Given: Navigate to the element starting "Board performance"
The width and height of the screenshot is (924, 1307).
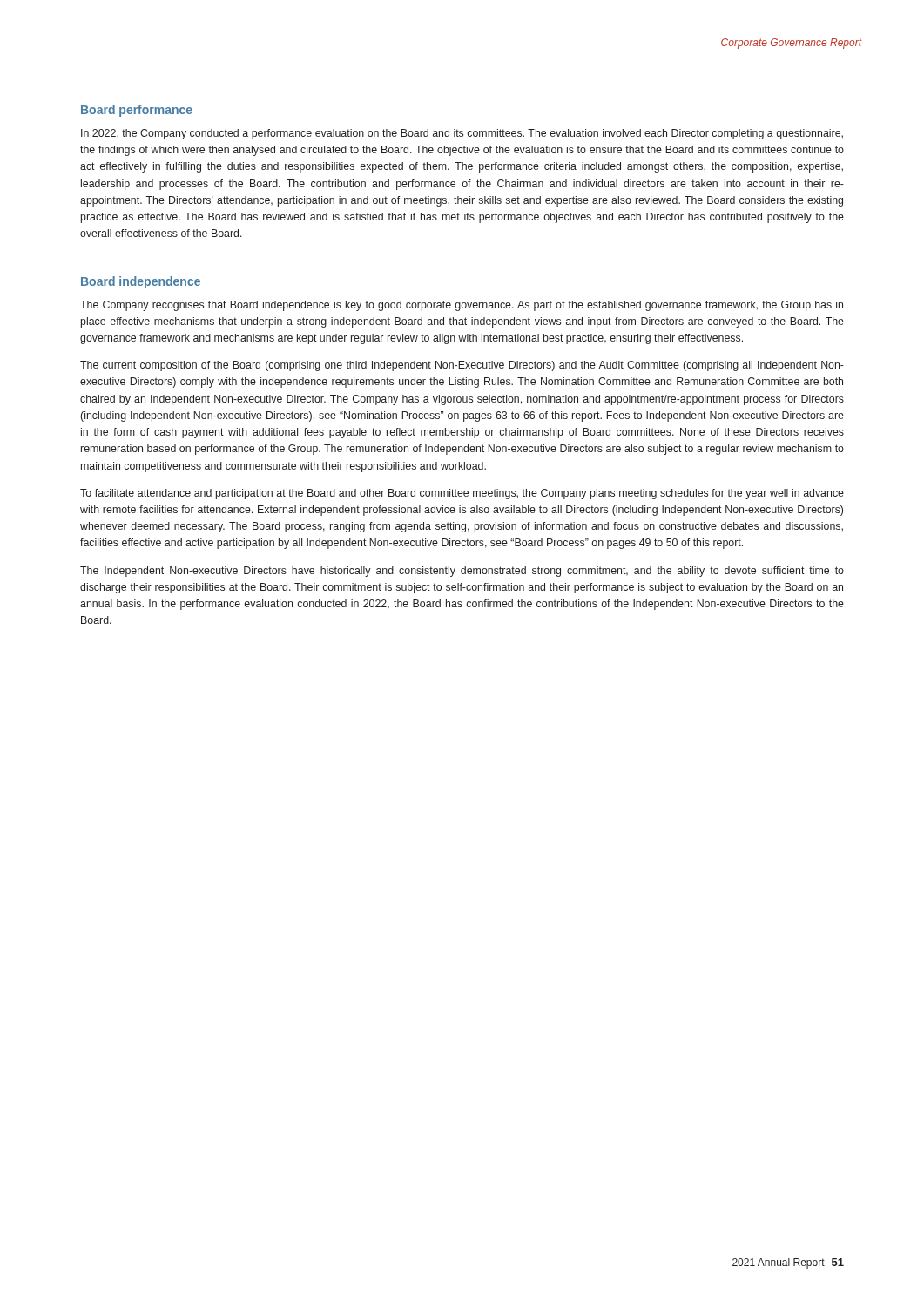Looking at the screenshot, I should [x=136, y=110].
